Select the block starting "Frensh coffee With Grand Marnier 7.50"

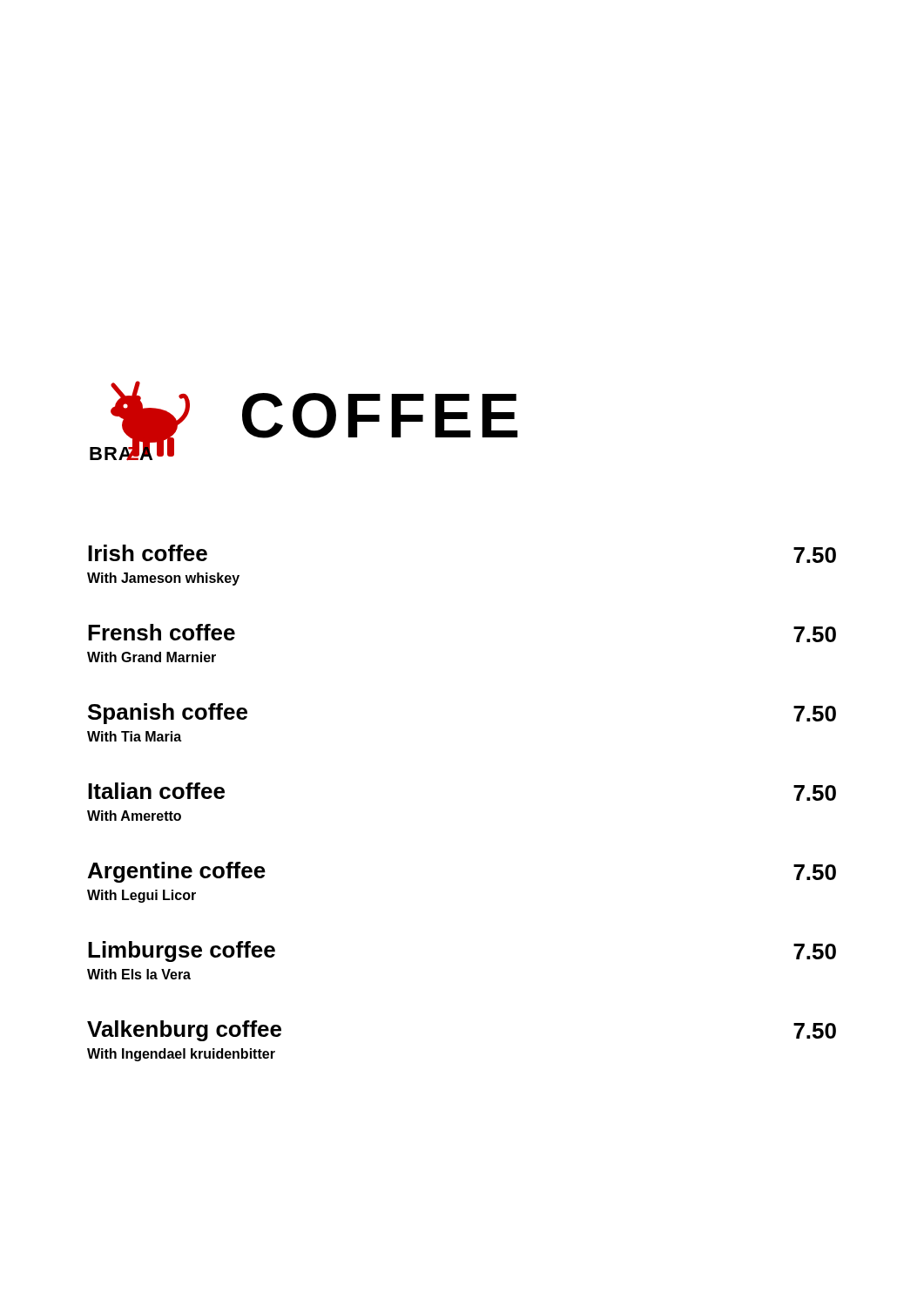pyautogui.click(x=154, y=633)
